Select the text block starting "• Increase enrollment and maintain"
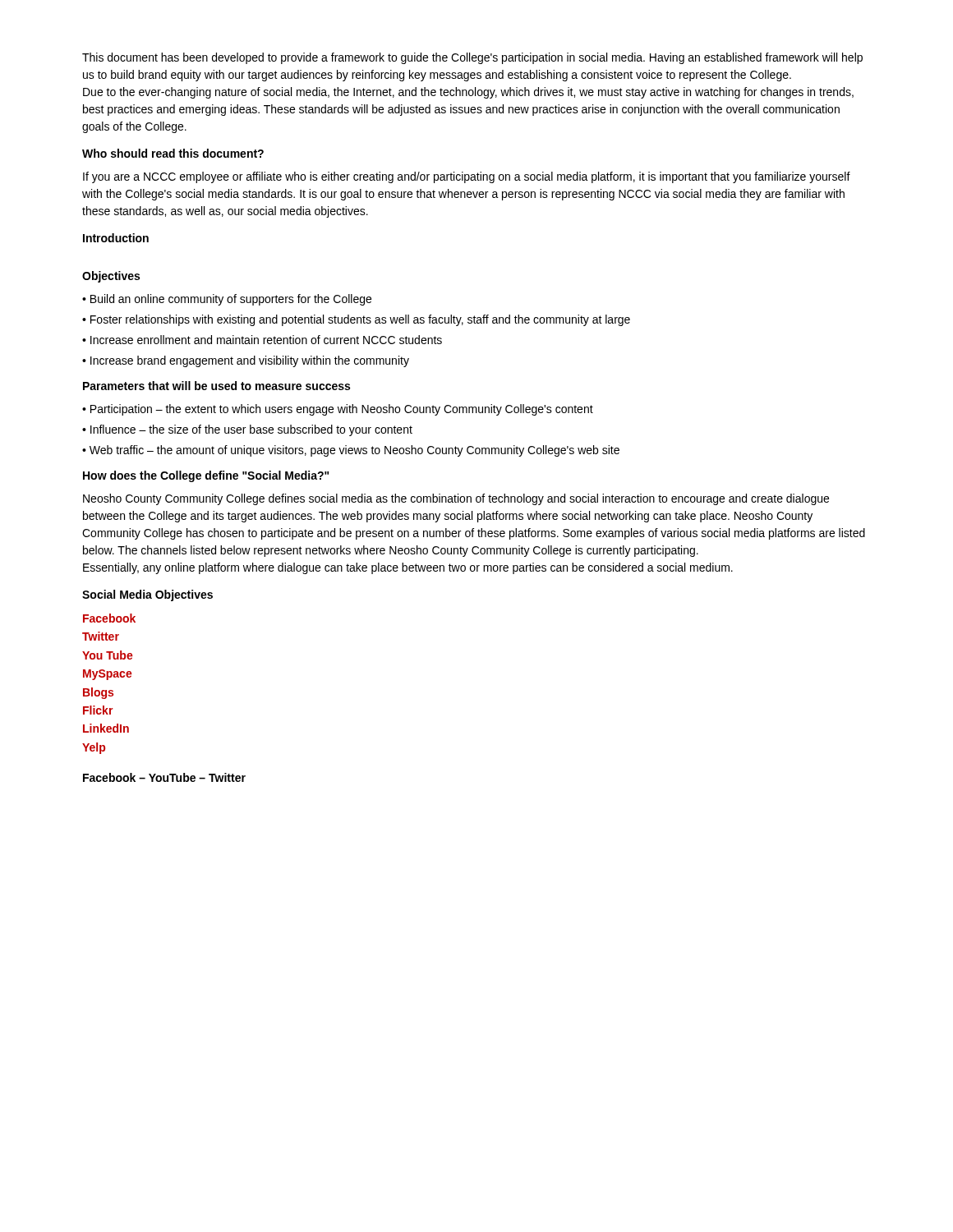 coord(262,340)
